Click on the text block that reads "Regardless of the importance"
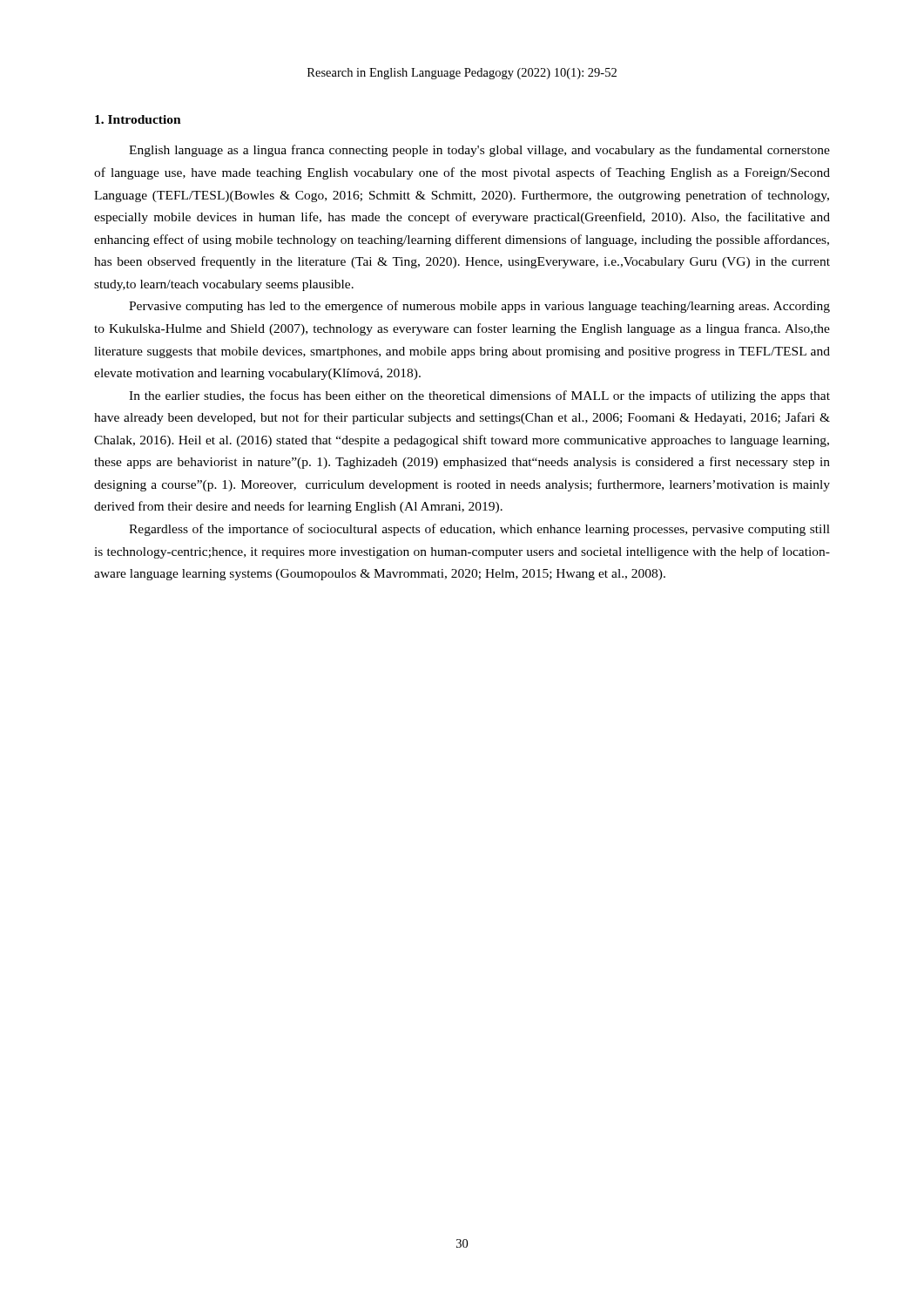The width and height of the screenshot is (924, 1307). (462, 551)
